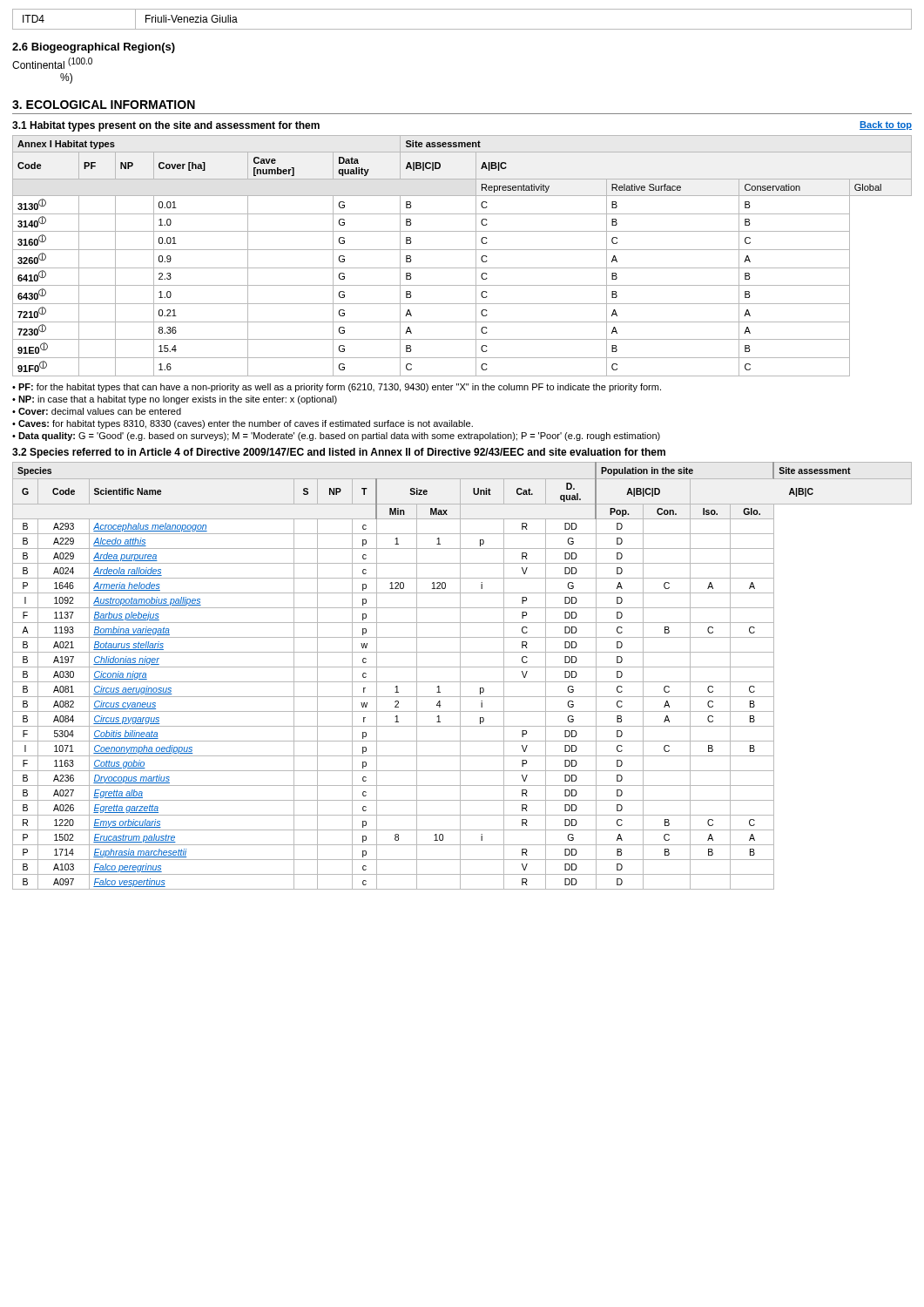Screen dimensions: 1307x924
Task: Click on the list item containing "• PF: for the habitat types"
Action: point(337,386)
